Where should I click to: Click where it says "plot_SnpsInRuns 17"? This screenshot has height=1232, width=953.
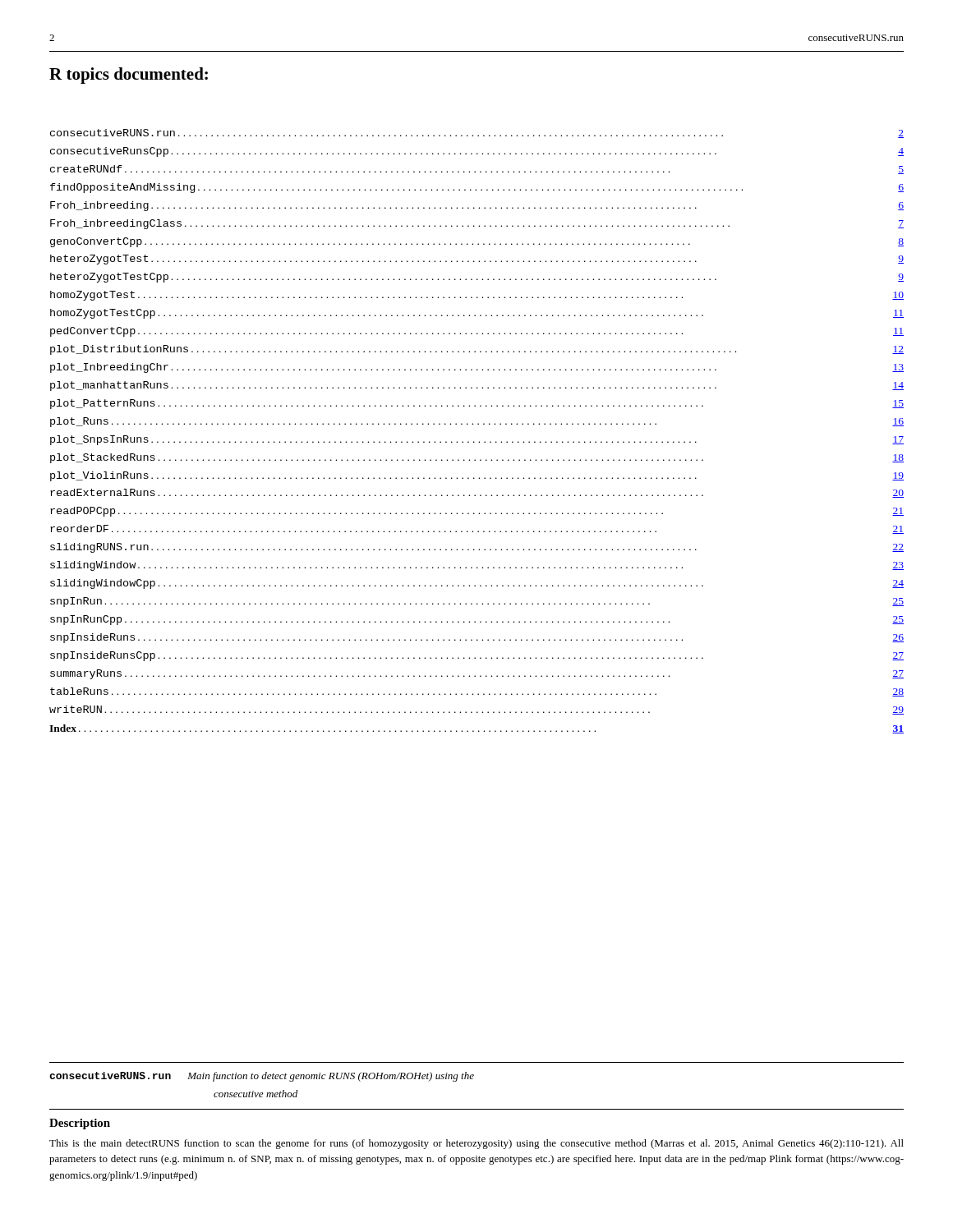476,440
